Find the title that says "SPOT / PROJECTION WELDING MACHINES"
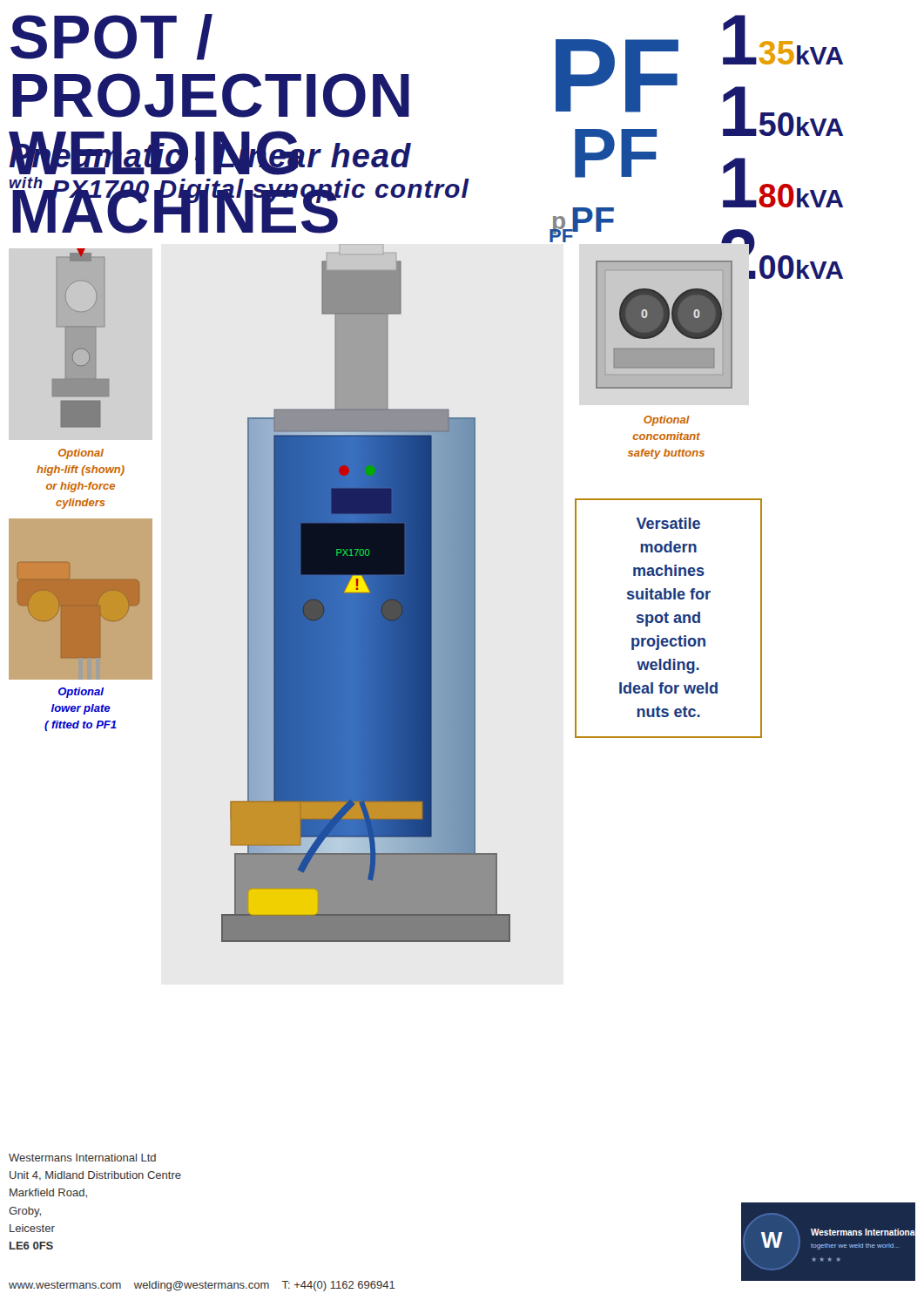This screenshot has height=1307, width=924. point(266,125)
